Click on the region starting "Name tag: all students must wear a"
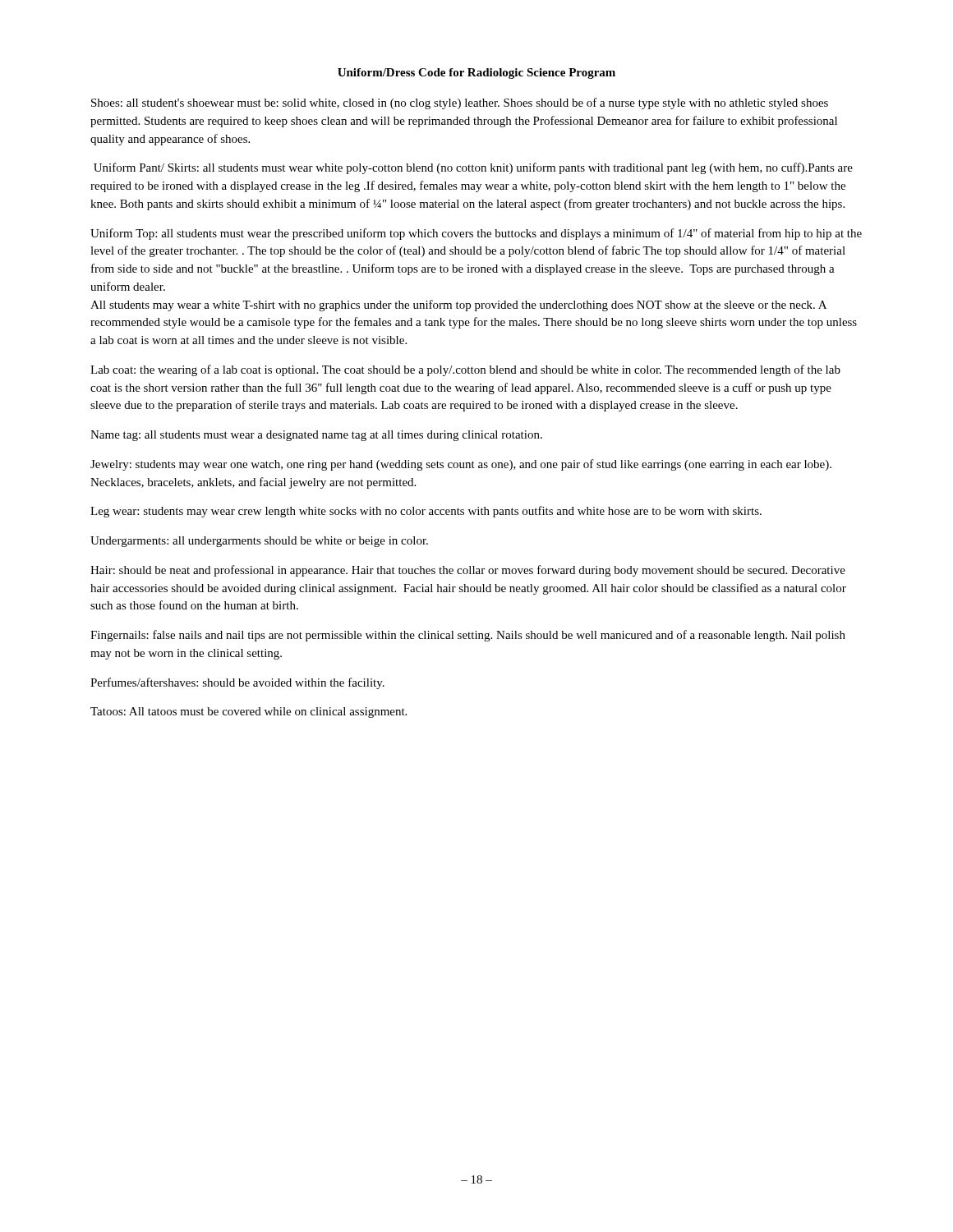 pyautogui.click(x=317, y=434)
